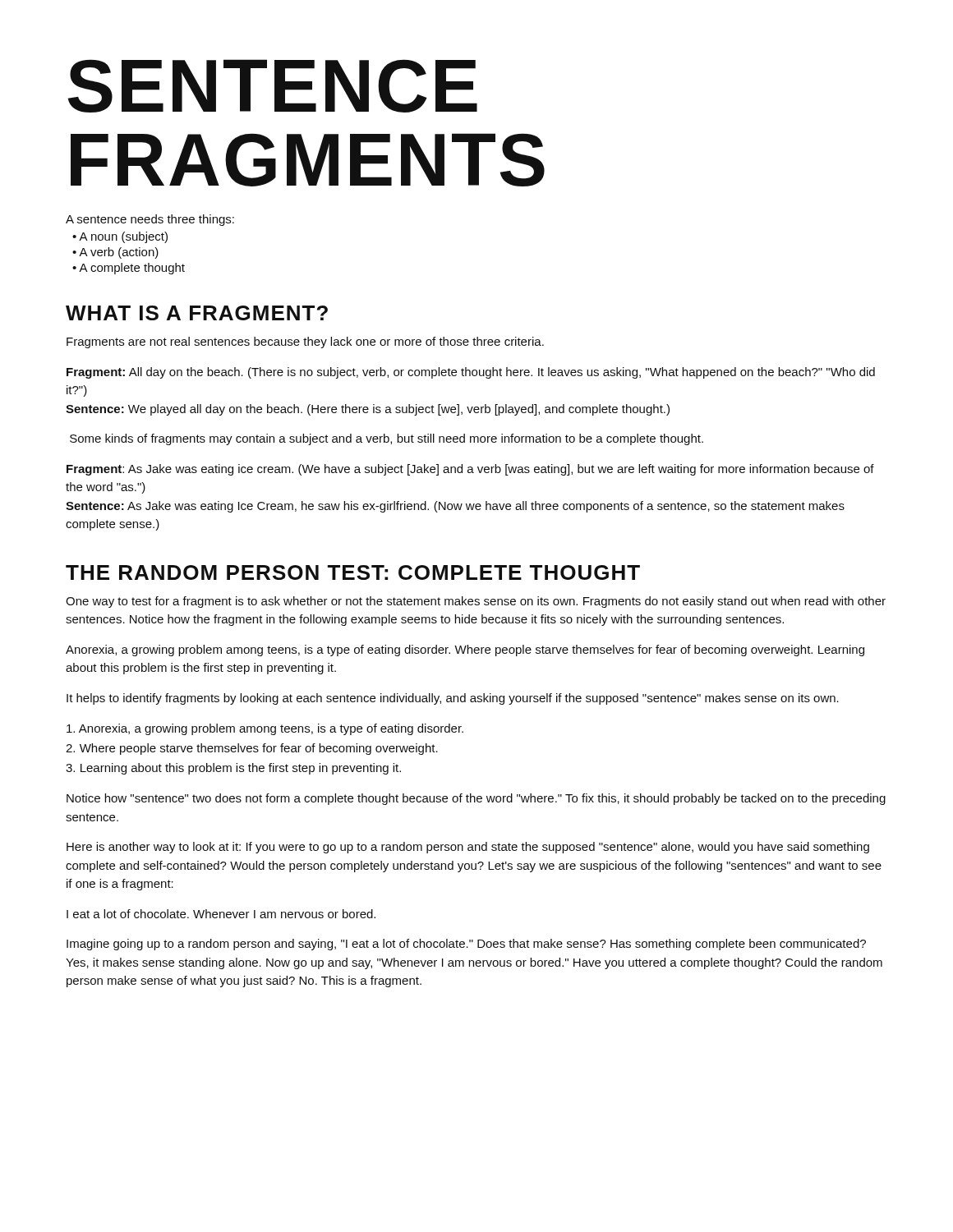Click on the block starting "• A noun (subject)"
This screenshot has height=1232, width=953.
120,236
